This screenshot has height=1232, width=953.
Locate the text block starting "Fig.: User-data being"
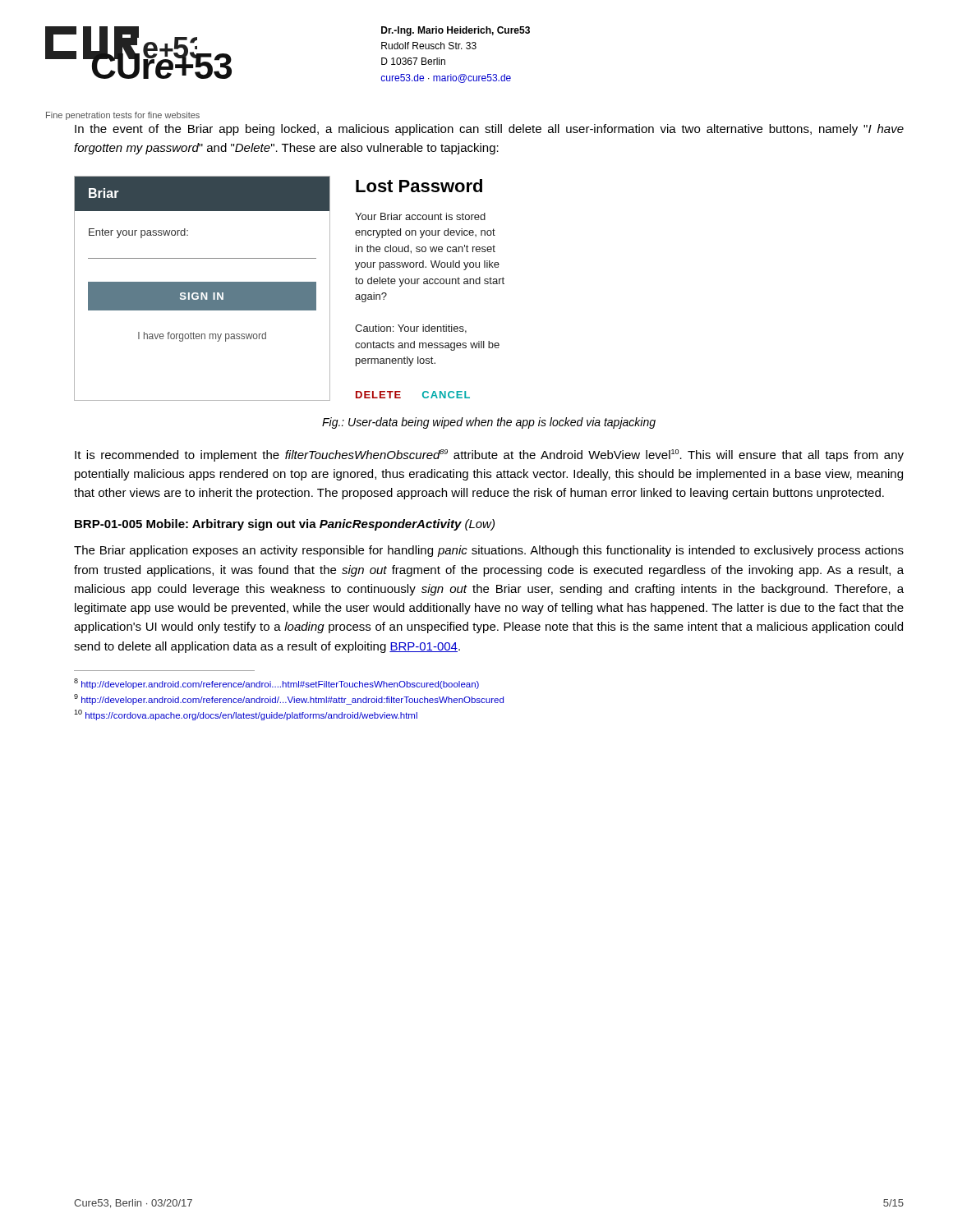pyautogui.click(x=489, y=422)
